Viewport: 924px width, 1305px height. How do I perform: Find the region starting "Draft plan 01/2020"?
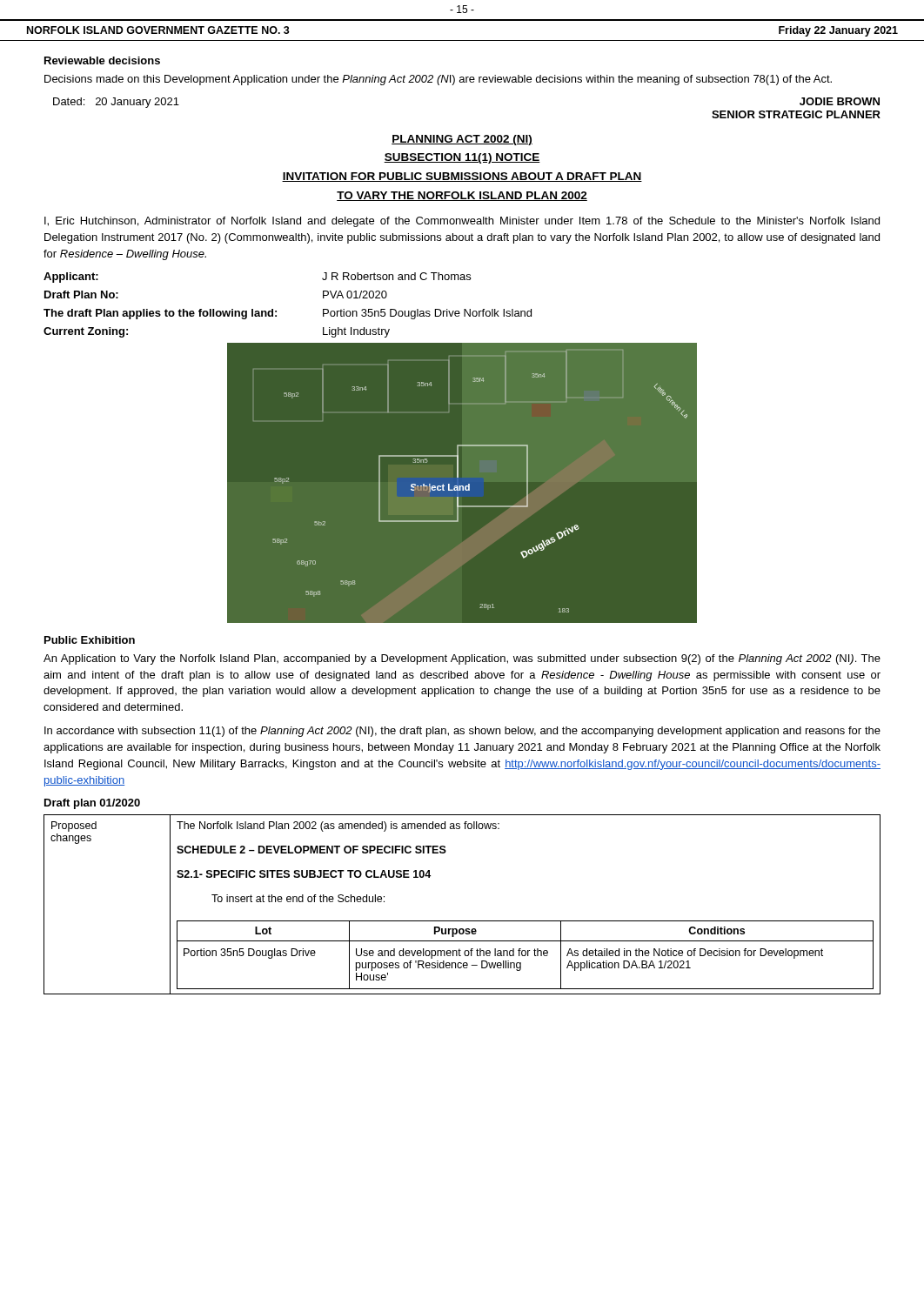pyautogui.click(x=92, y=802)
